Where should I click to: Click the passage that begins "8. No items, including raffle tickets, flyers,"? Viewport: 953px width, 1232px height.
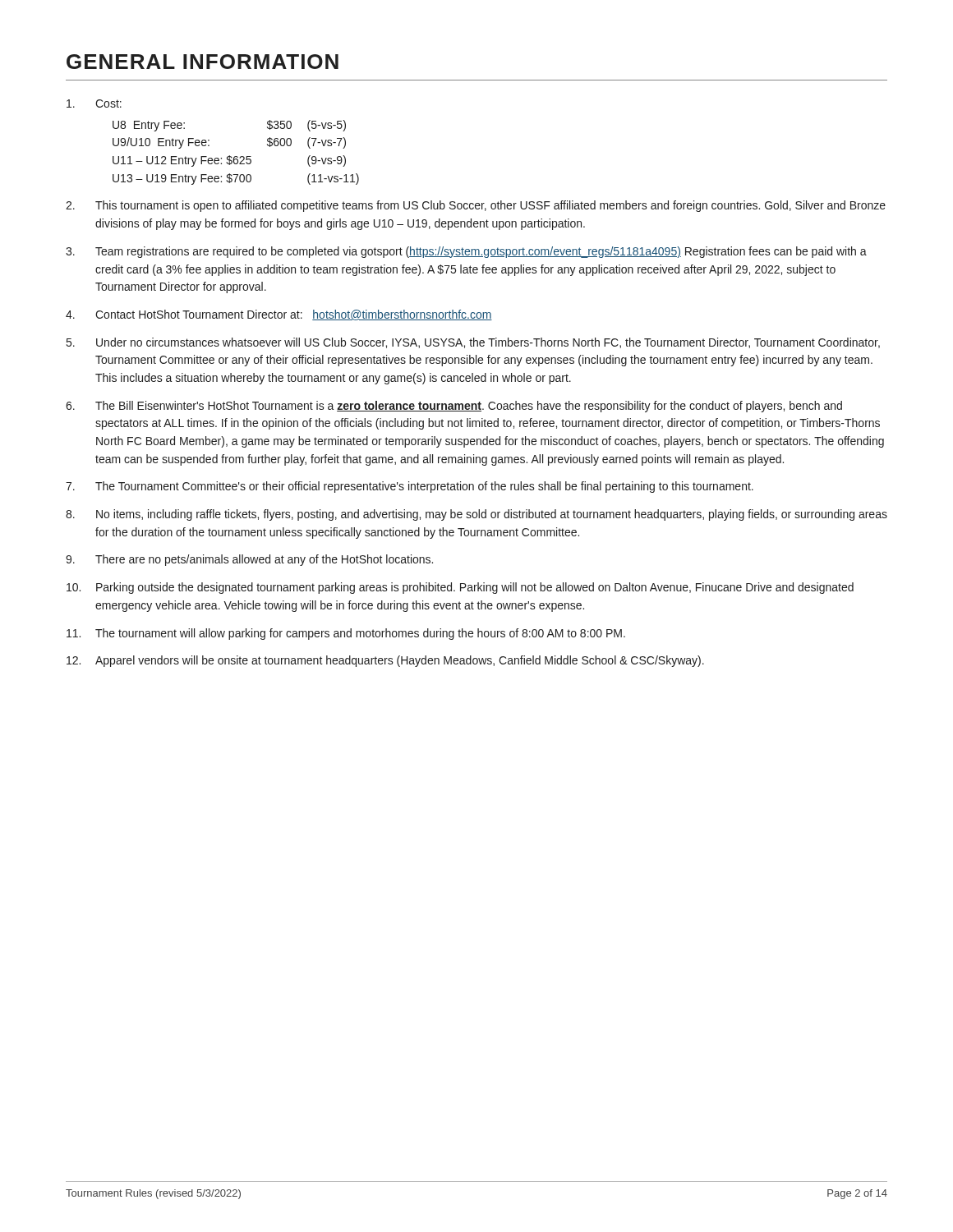tap(476, 524)
